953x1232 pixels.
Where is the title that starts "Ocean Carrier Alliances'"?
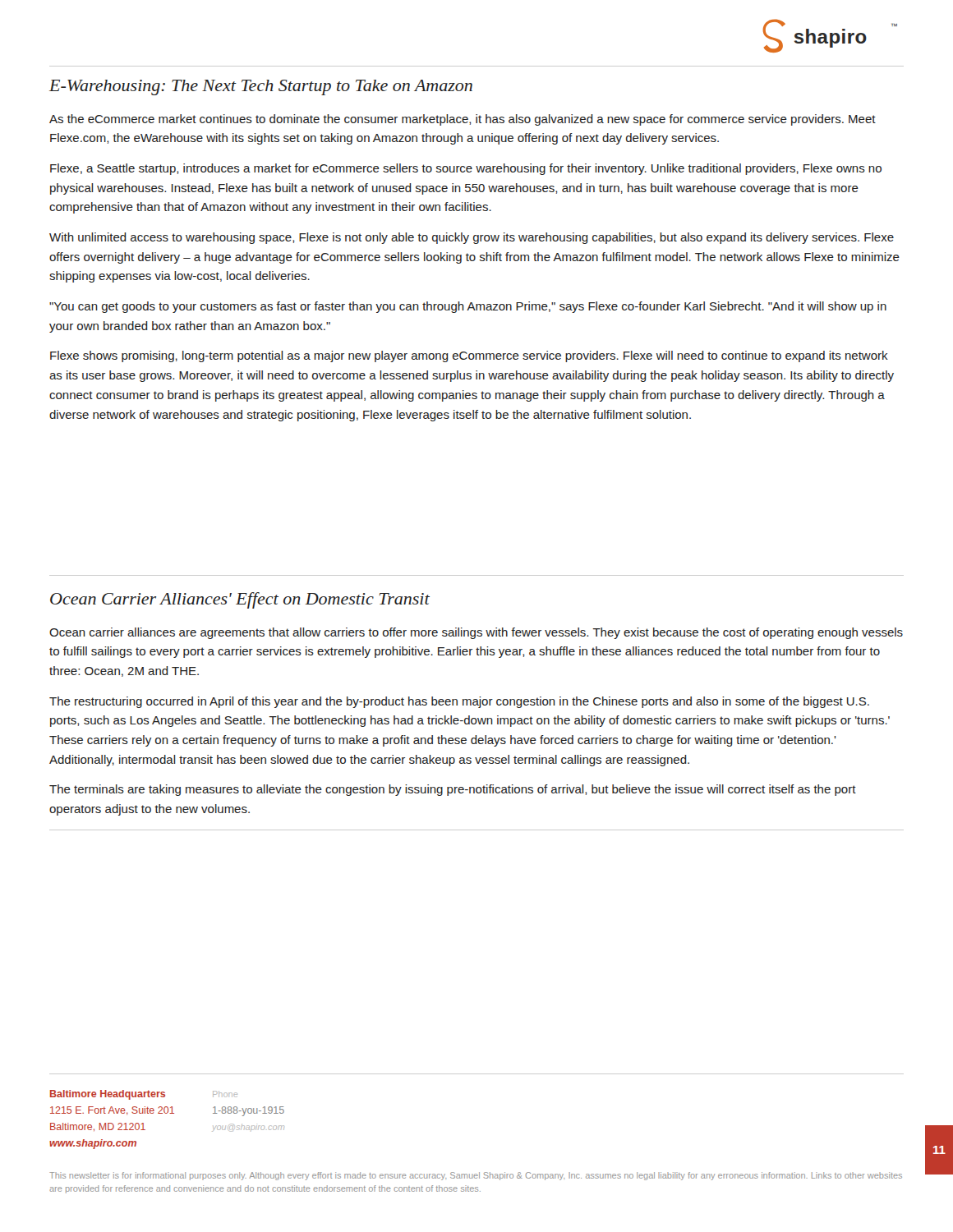239,598
